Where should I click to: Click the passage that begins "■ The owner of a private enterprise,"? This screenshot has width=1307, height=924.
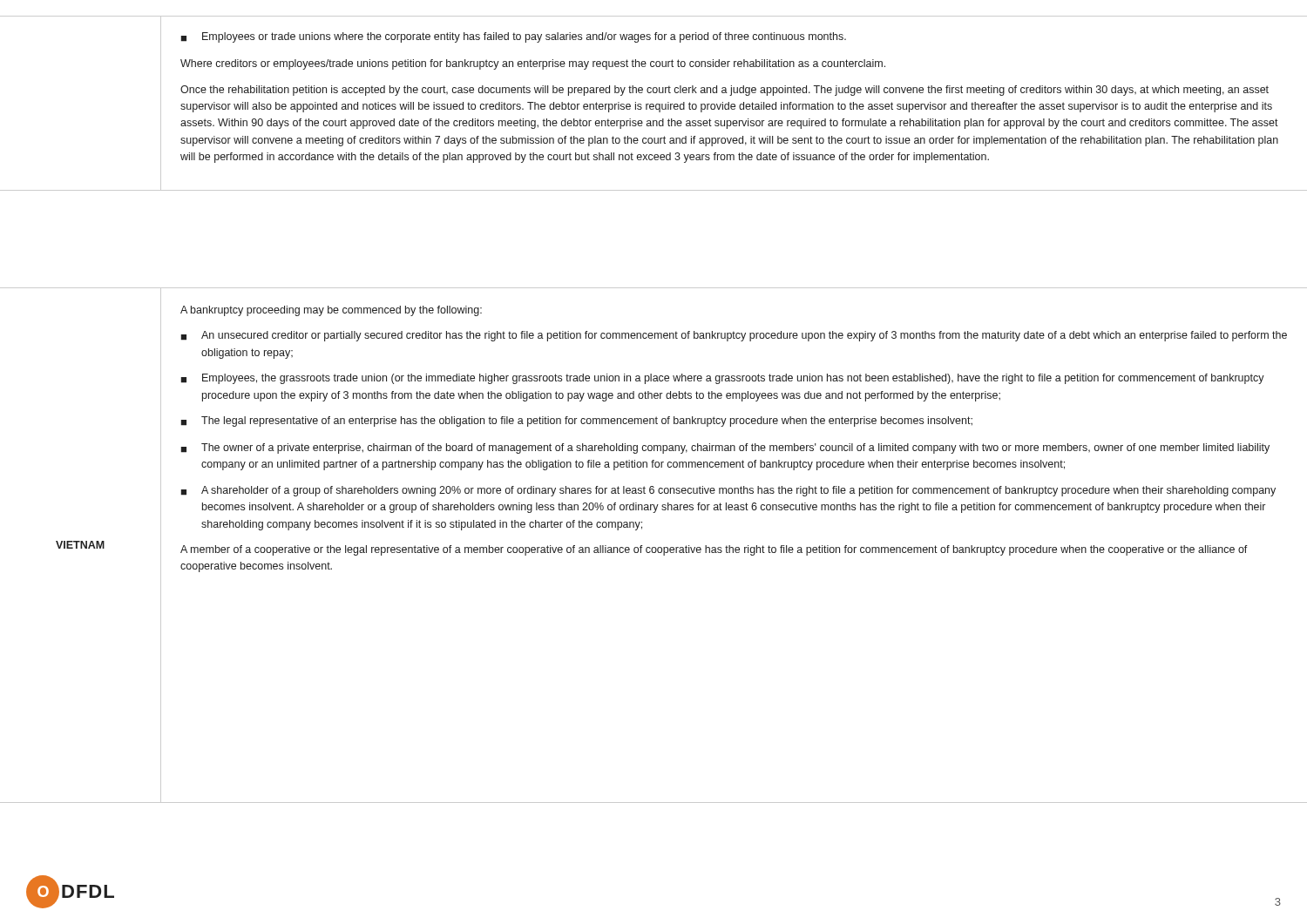(734, 457)
